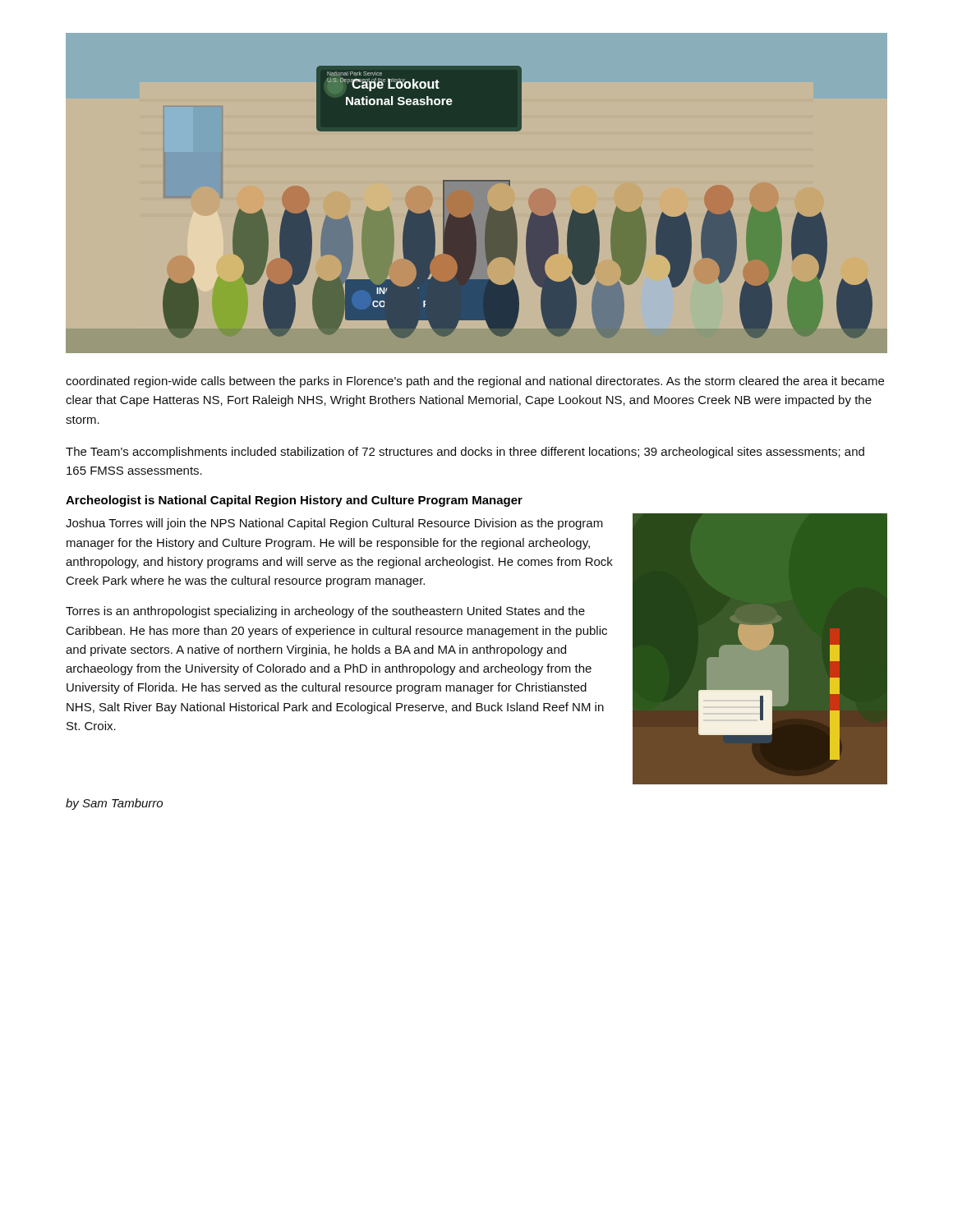Locate the section header
This screenshot has height=1232, width=953.
coord(294,500)
